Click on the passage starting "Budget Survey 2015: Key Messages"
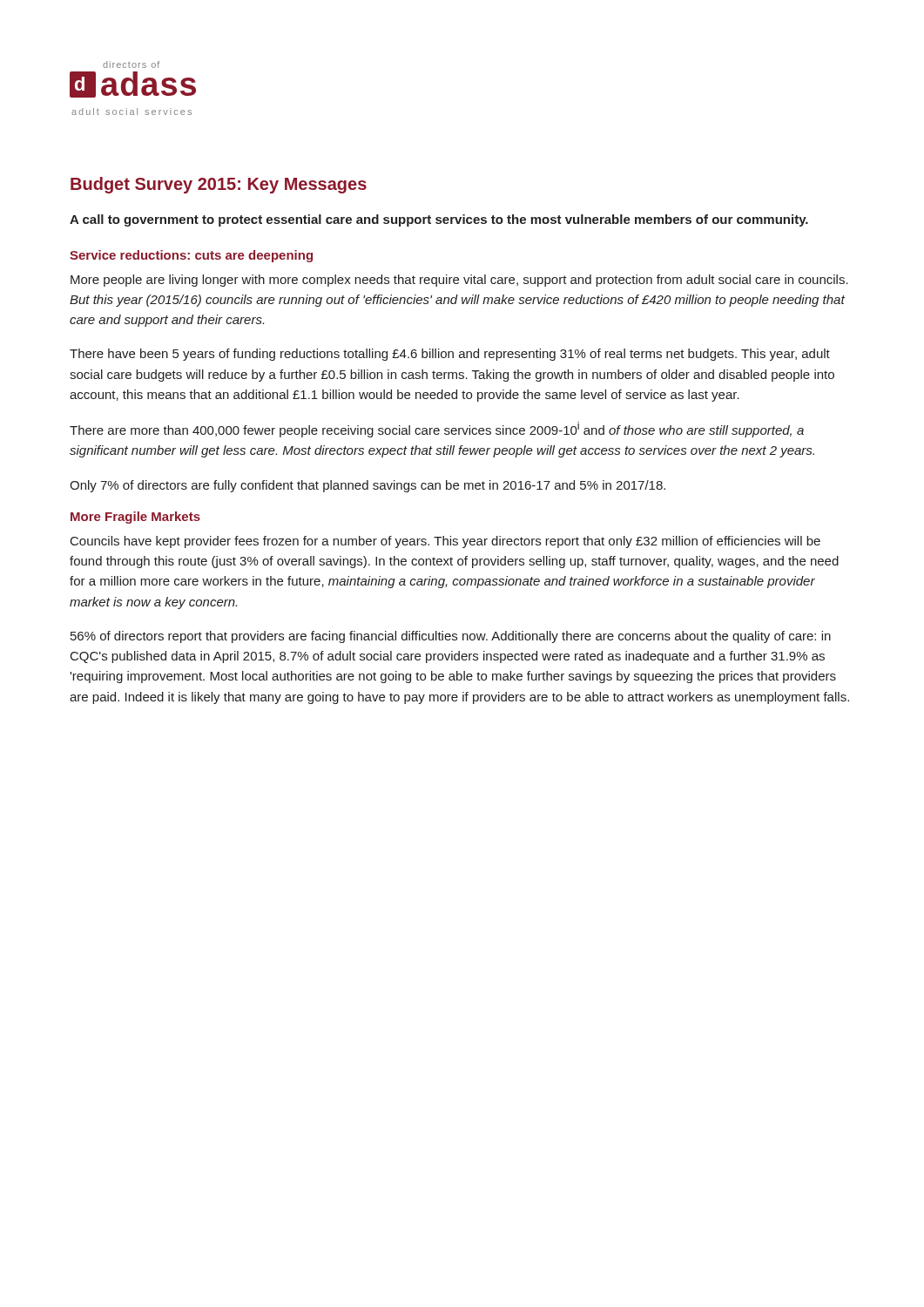 point(218,184)
